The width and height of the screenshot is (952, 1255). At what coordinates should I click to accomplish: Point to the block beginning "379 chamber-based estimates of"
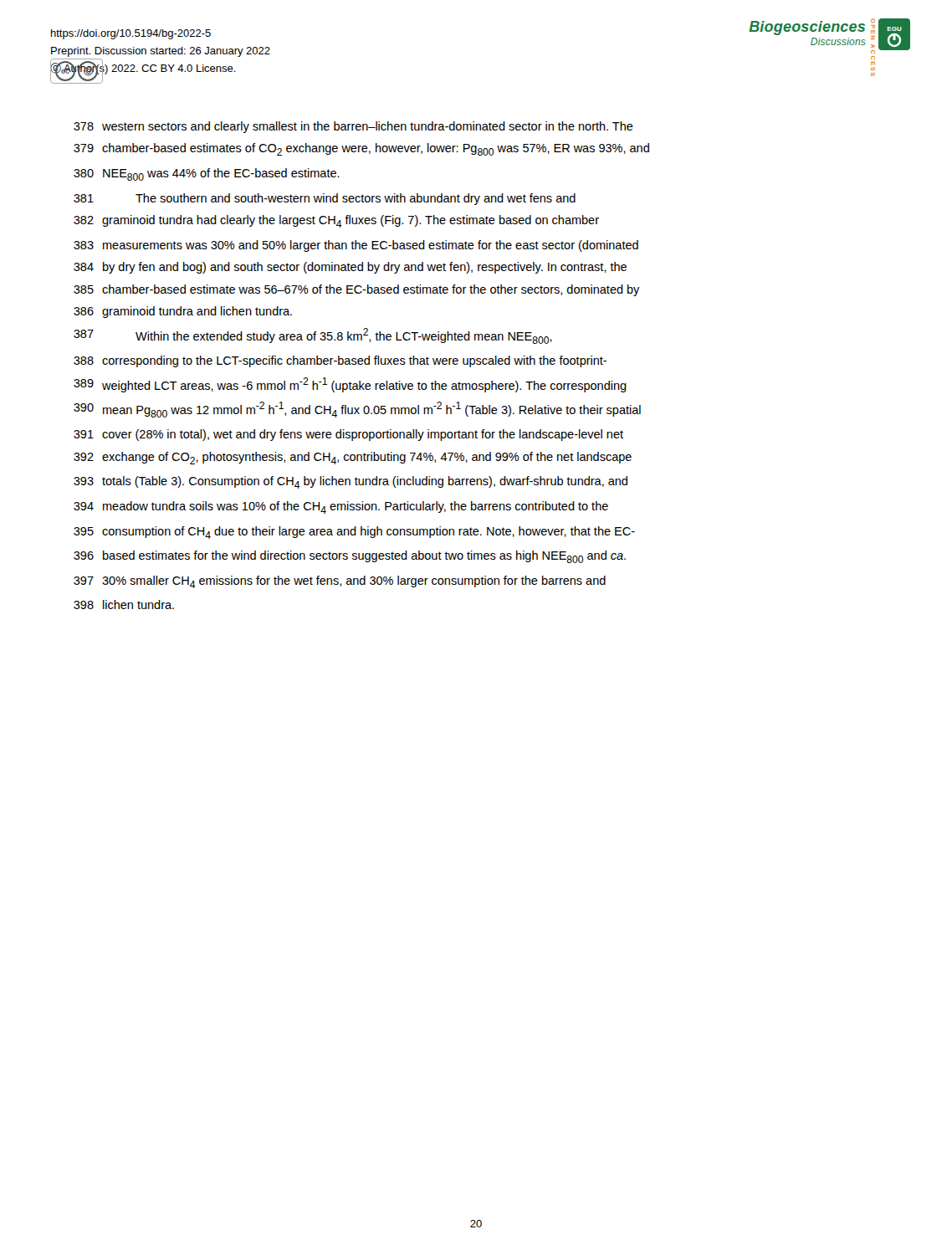[x=476, y=150]
